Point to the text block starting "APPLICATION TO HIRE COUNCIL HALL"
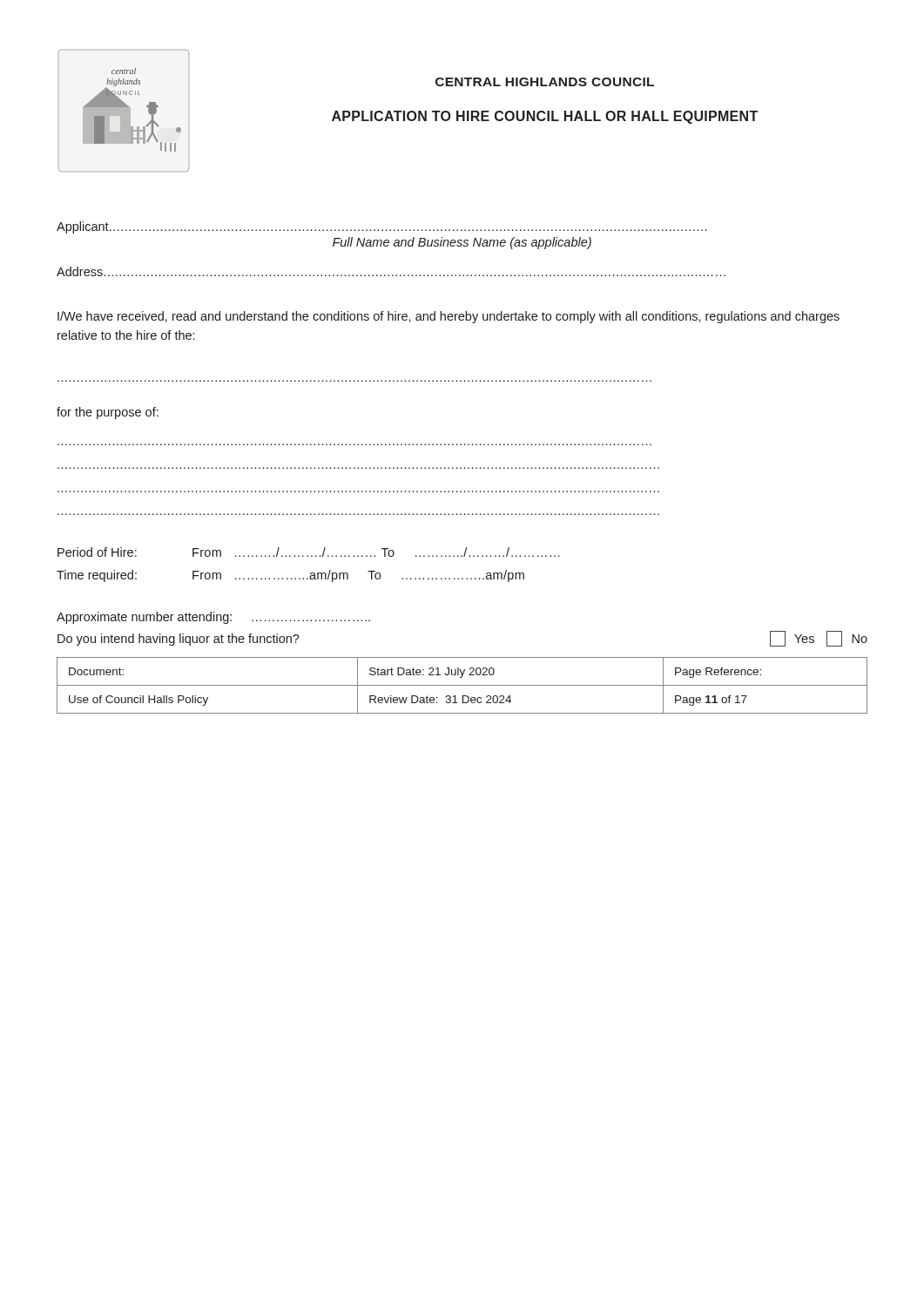This screenshot has height=1307, width=924. coord(545,116)
